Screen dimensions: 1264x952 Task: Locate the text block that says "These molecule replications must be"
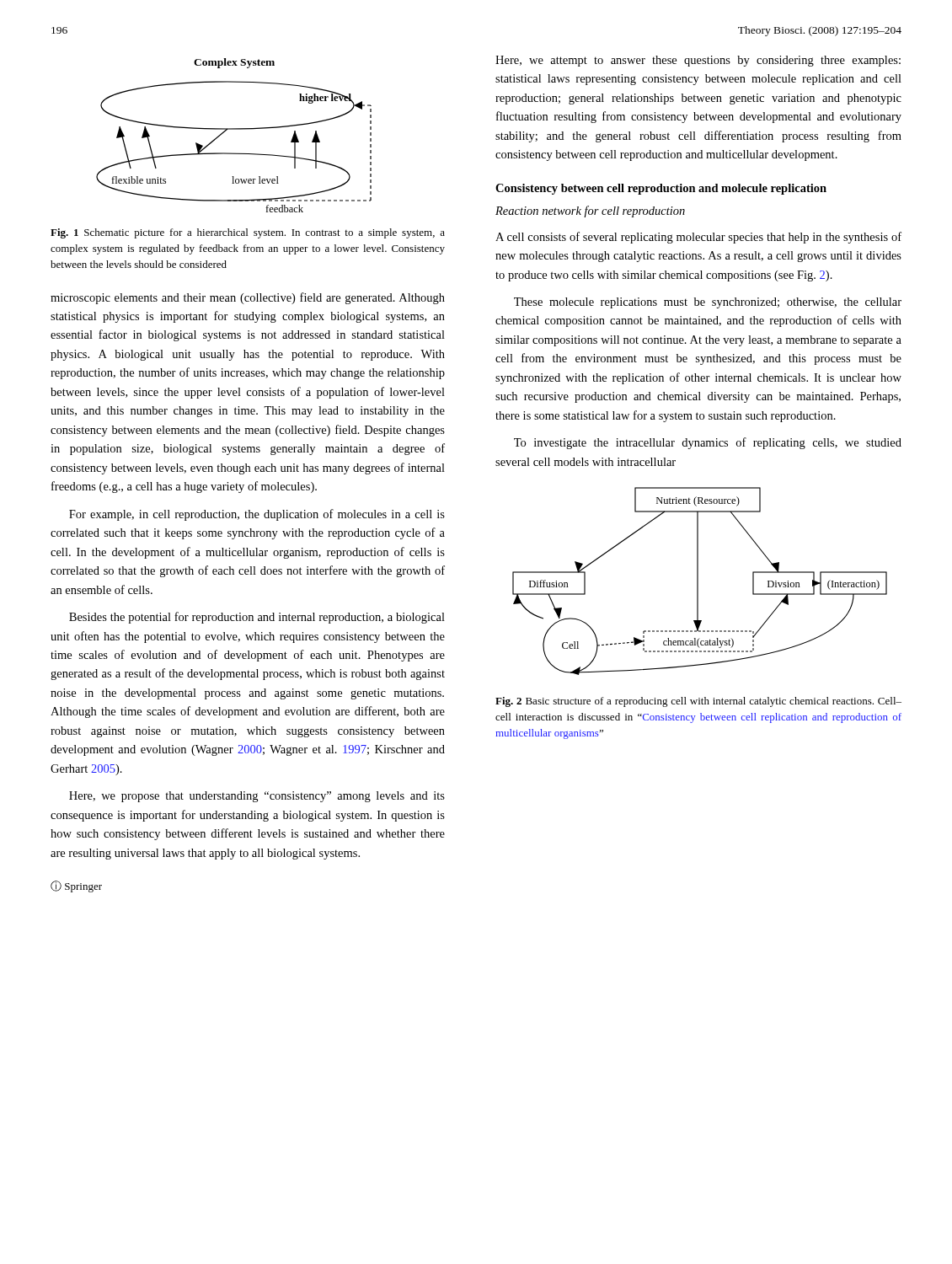pos(698,359)
